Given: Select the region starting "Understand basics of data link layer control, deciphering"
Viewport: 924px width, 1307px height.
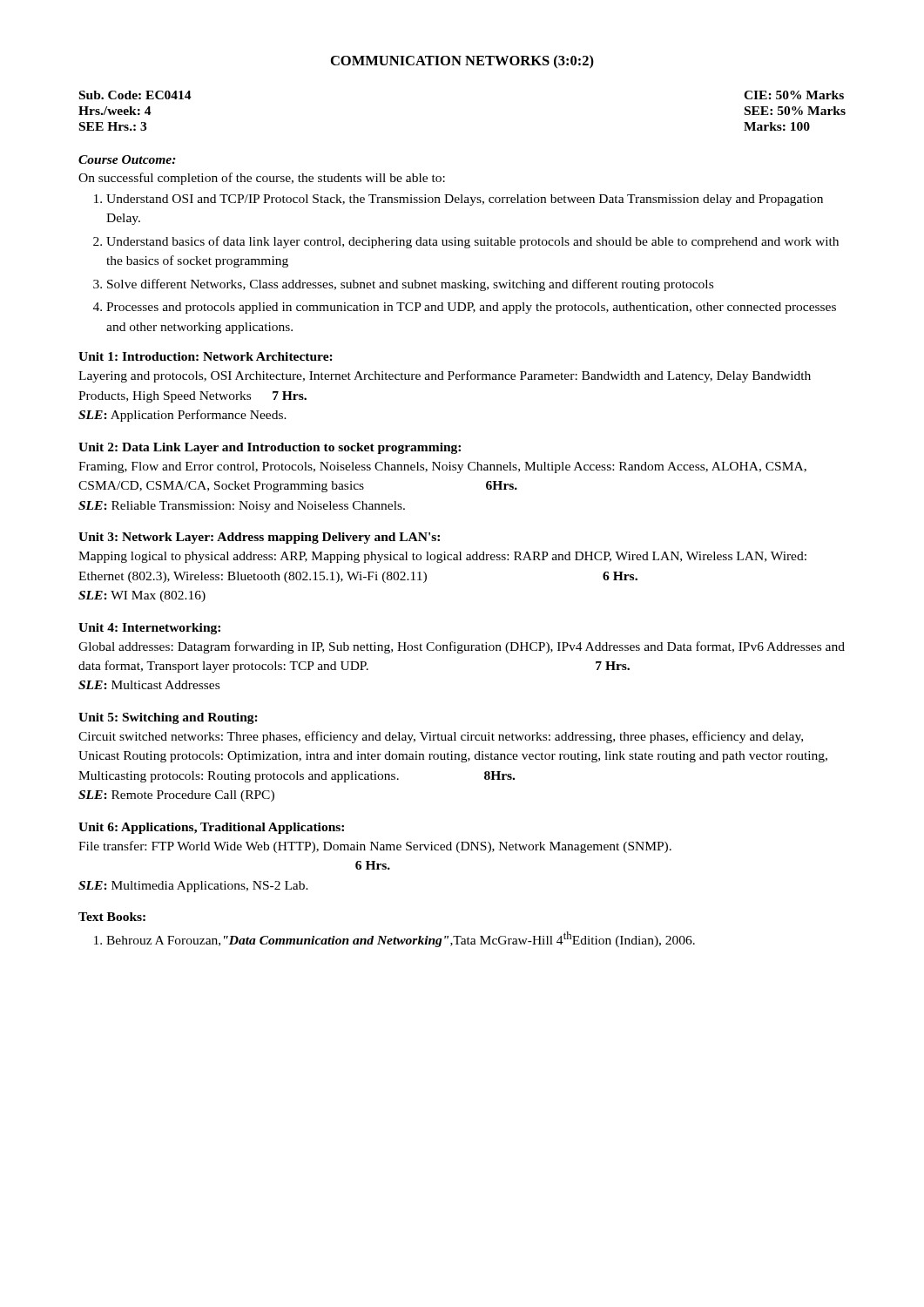Looking at the screenshot, I should 473,251.
